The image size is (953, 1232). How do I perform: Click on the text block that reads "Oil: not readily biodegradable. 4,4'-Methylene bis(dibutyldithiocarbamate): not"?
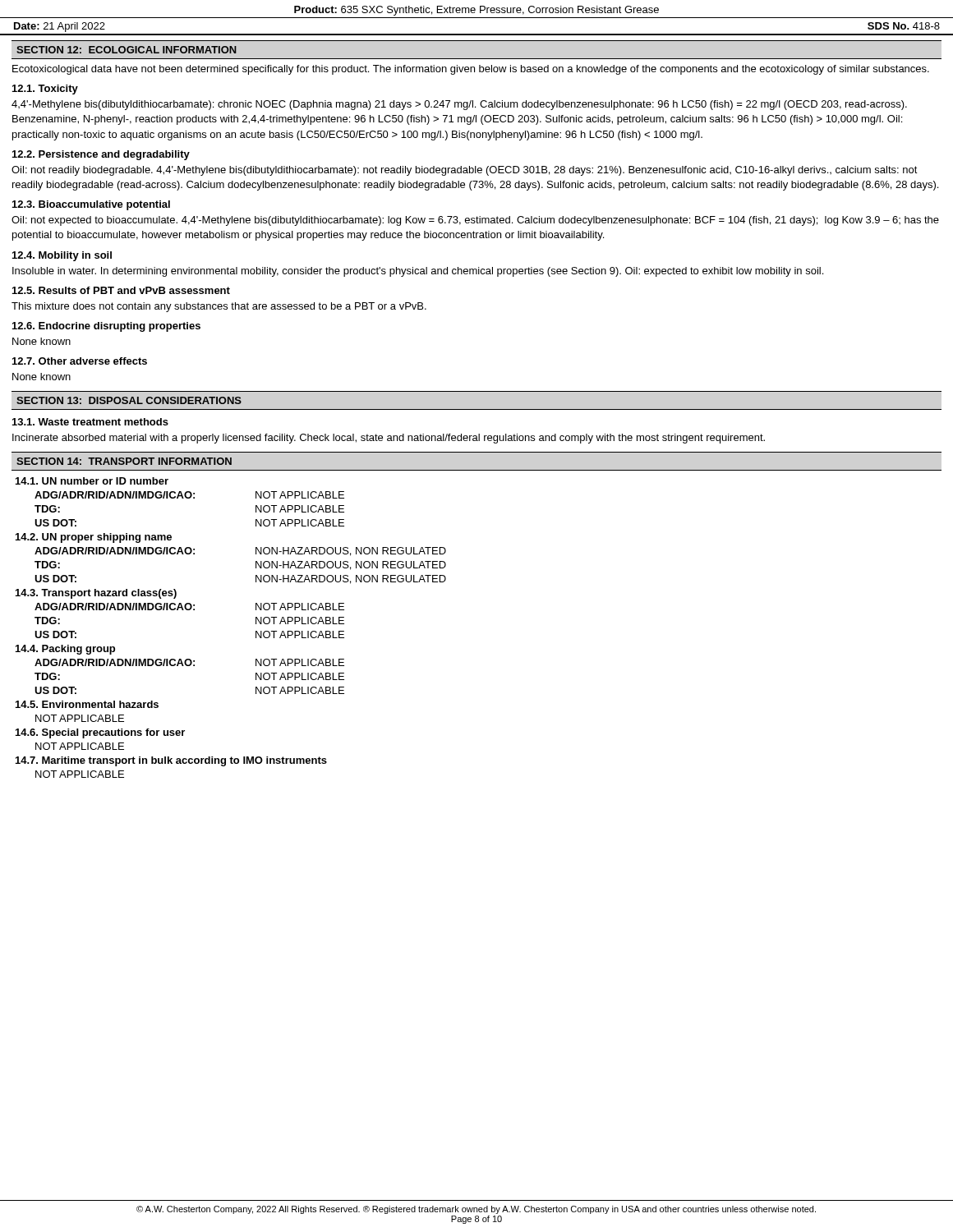point(475,177)
